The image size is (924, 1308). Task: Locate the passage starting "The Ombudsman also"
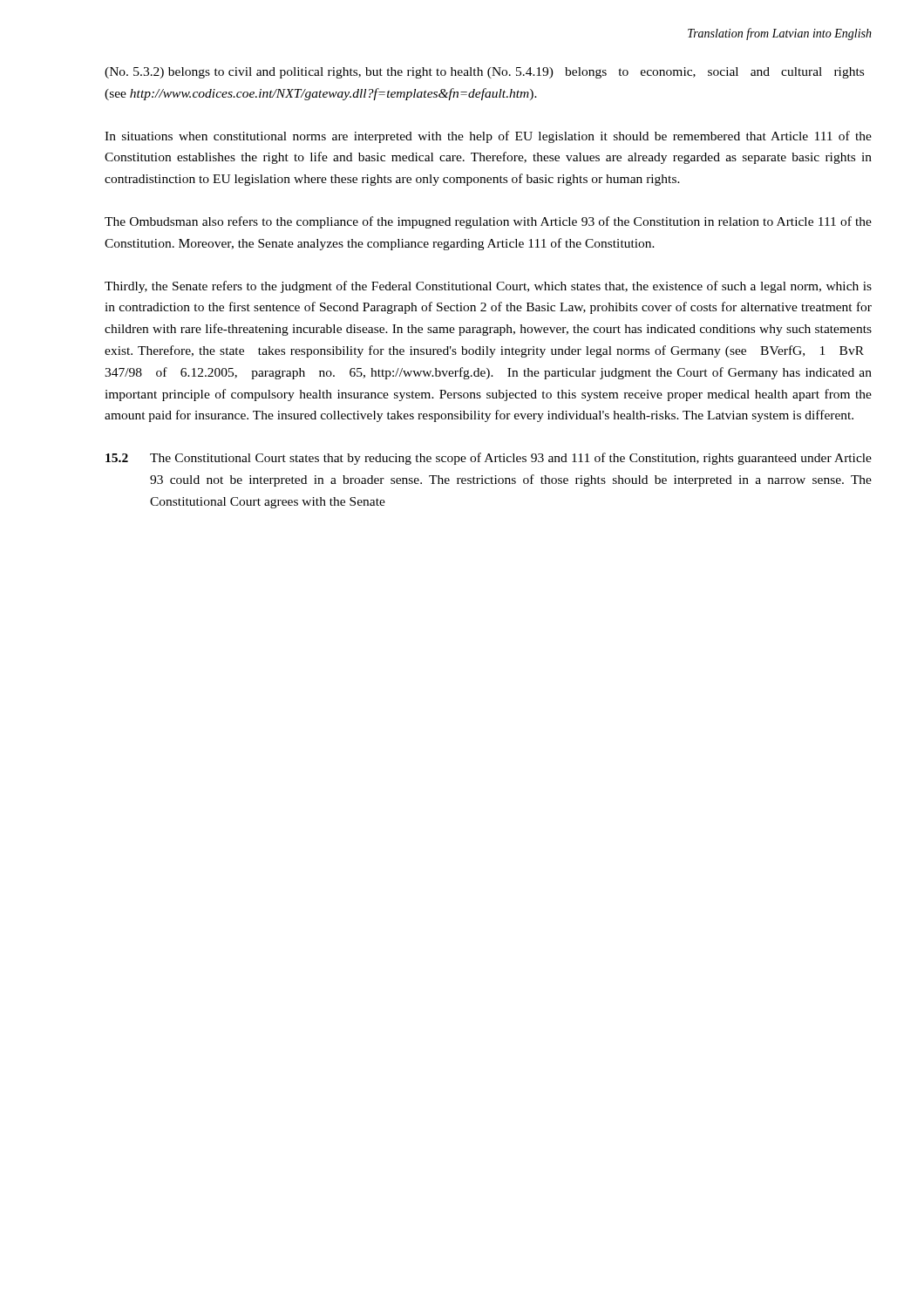click(488, 232)
